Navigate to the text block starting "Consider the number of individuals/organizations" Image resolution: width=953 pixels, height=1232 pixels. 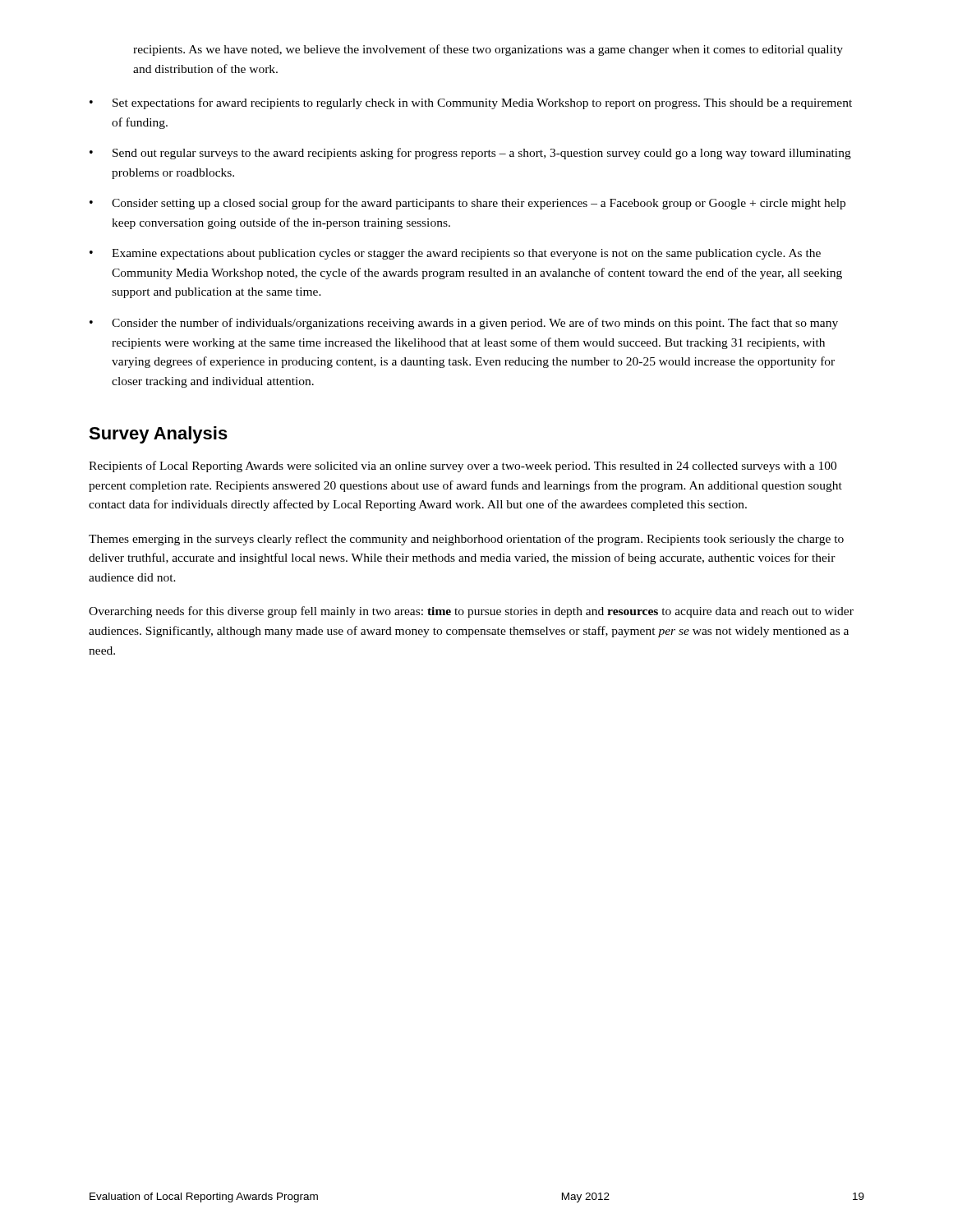pyautogui.click(x=475, y=351)
